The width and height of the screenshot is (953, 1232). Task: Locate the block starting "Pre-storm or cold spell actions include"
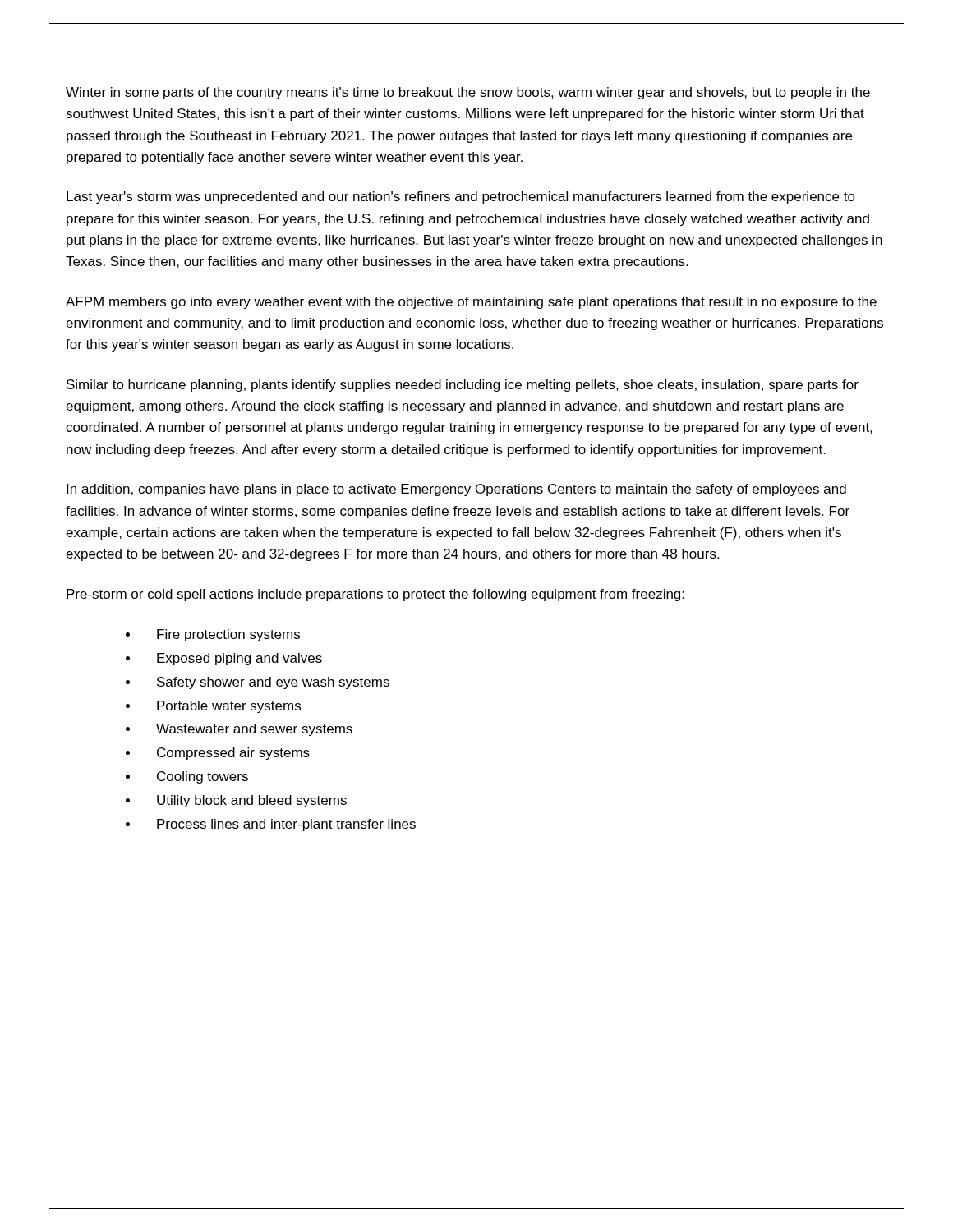pos(375,594)
